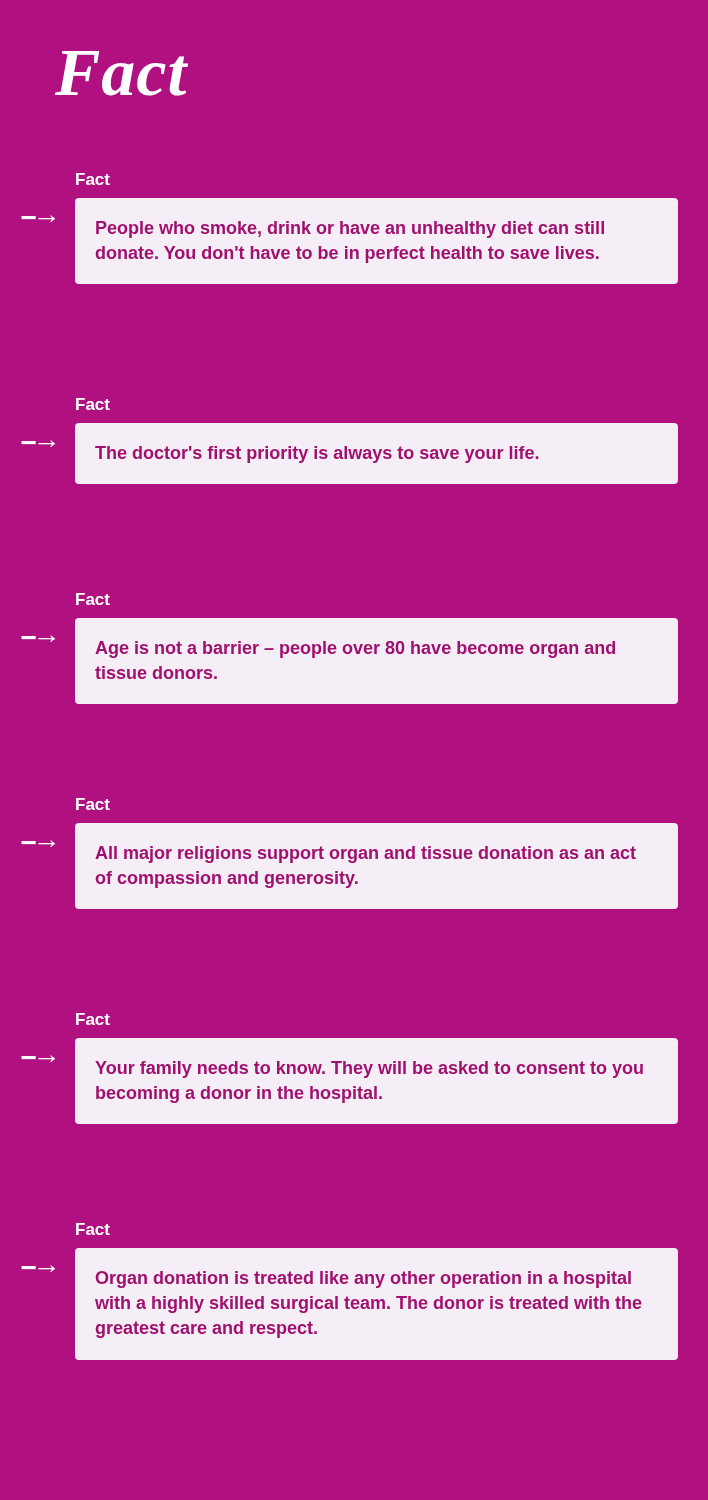Click on the text starting "− → Fact Your family needs to"
Image resolution: width=708 pixels, height=1500 pixels.
[x=354, y=1067]
